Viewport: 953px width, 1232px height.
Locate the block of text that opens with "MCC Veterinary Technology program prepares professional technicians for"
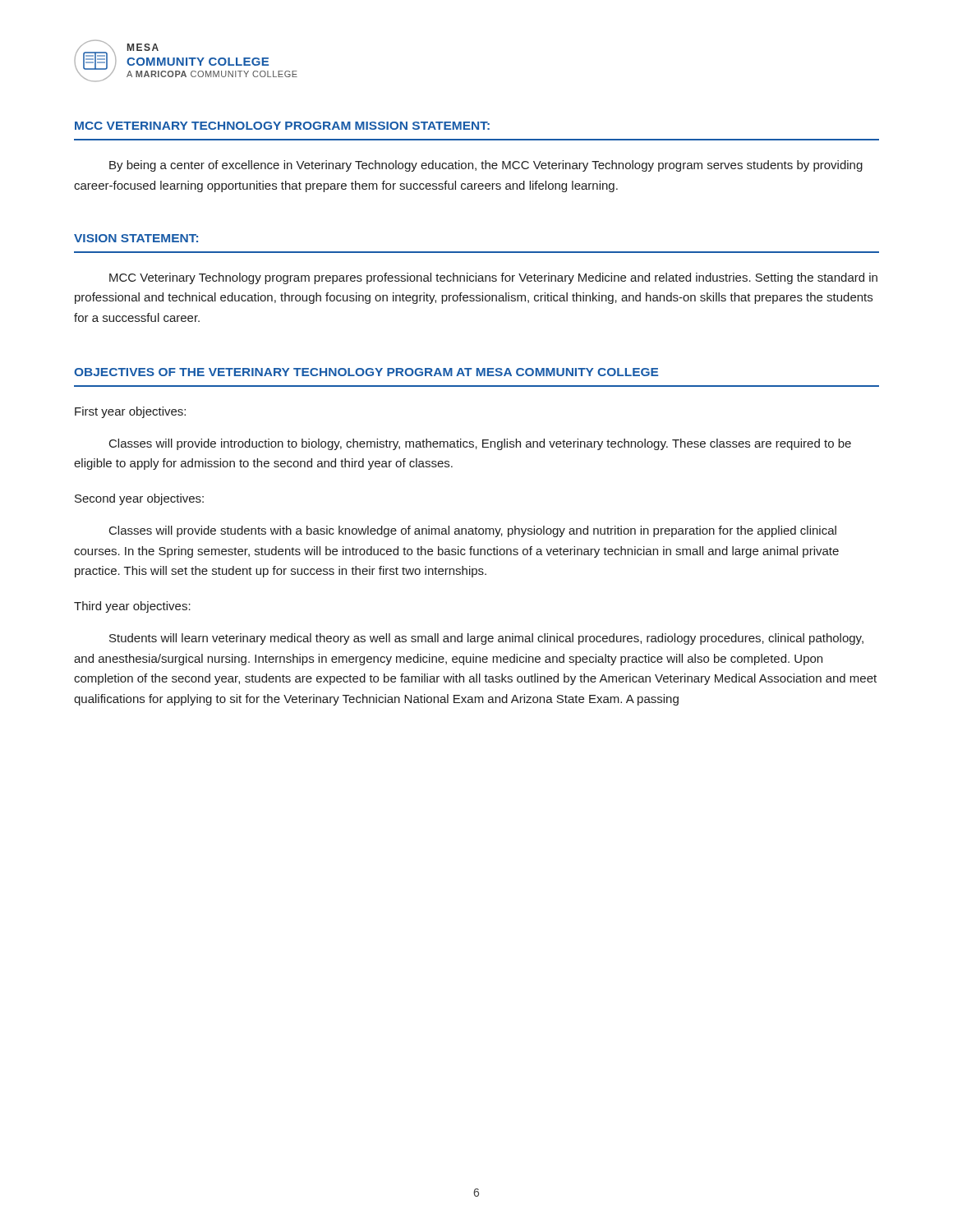click(x=476, y=297)
